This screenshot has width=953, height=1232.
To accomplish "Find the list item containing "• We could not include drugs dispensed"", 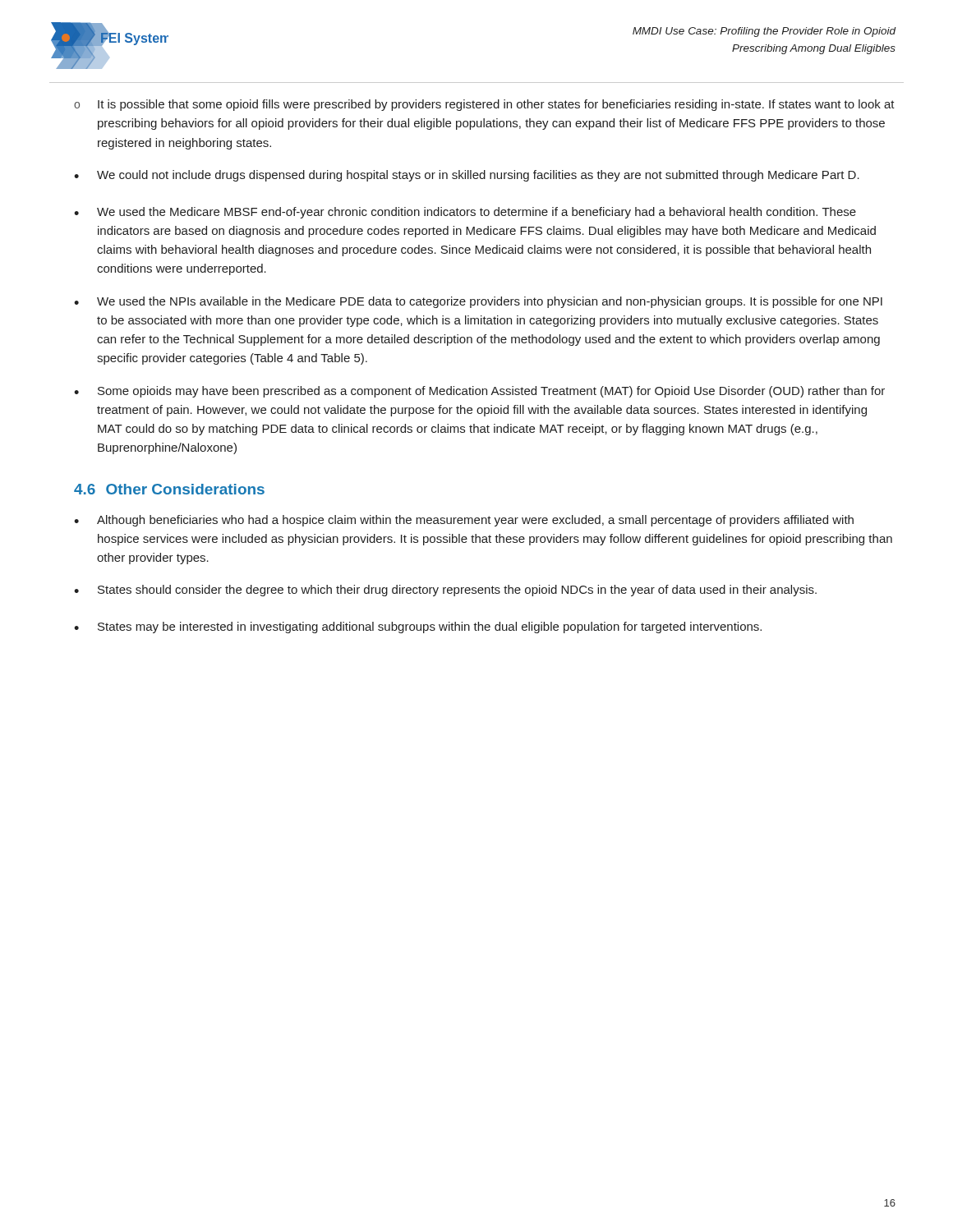I will pos(485,177).
